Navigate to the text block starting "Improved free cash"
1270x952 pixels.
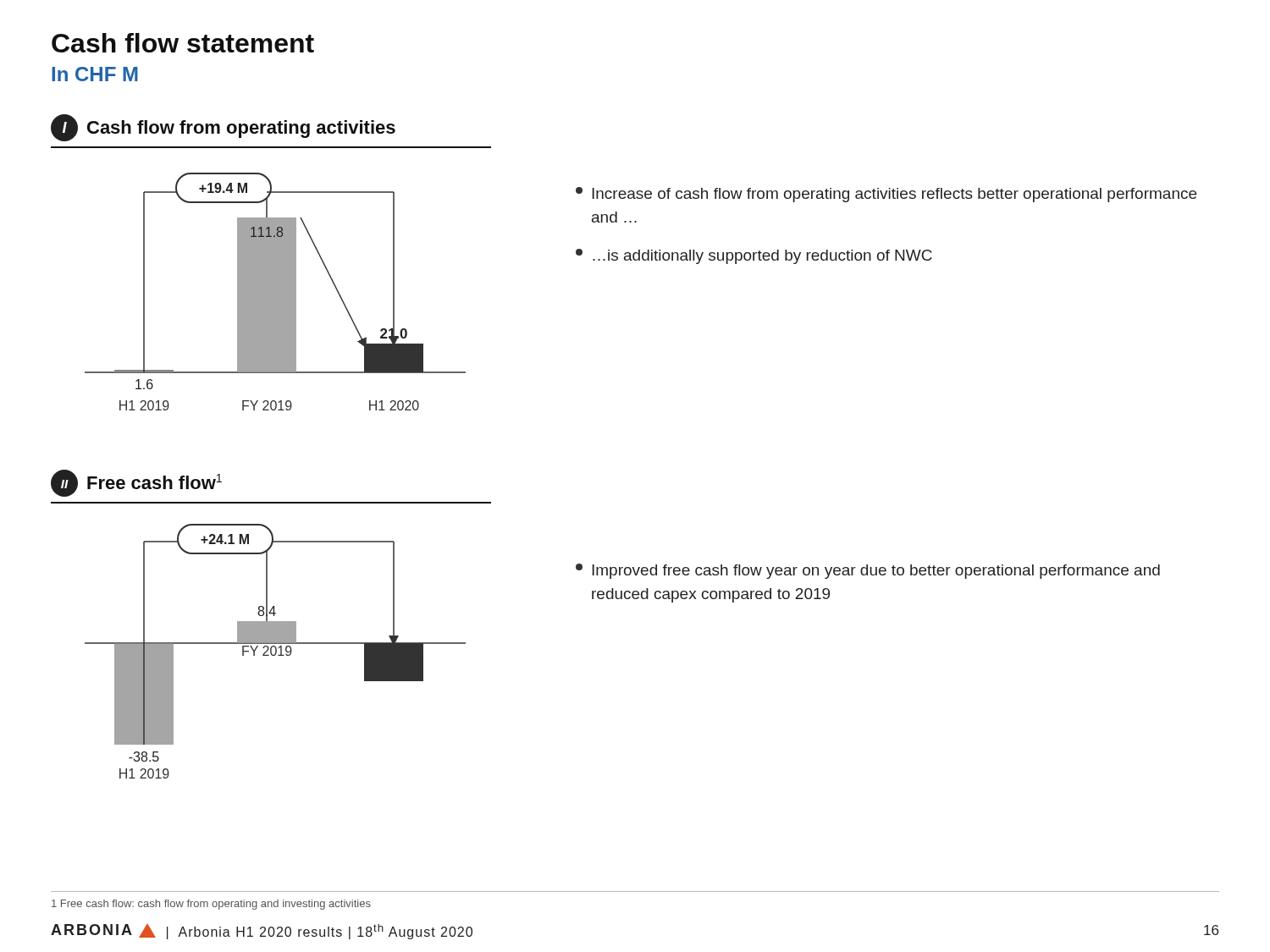click(x=897, y=582)
